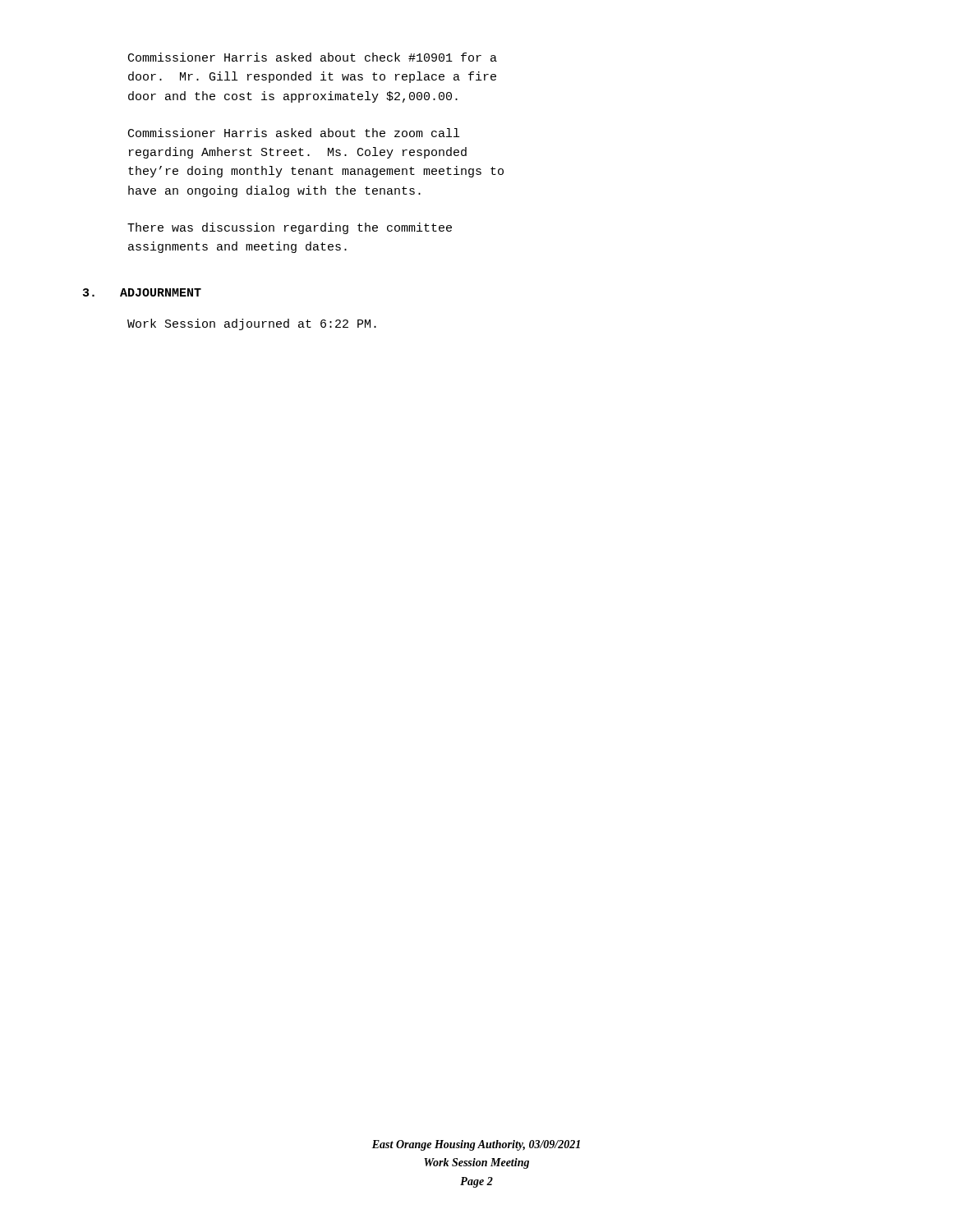Click on the block starting "Commissioner Harris asked about the zoom call"
953x1232 pixels.
pos(316,163)
